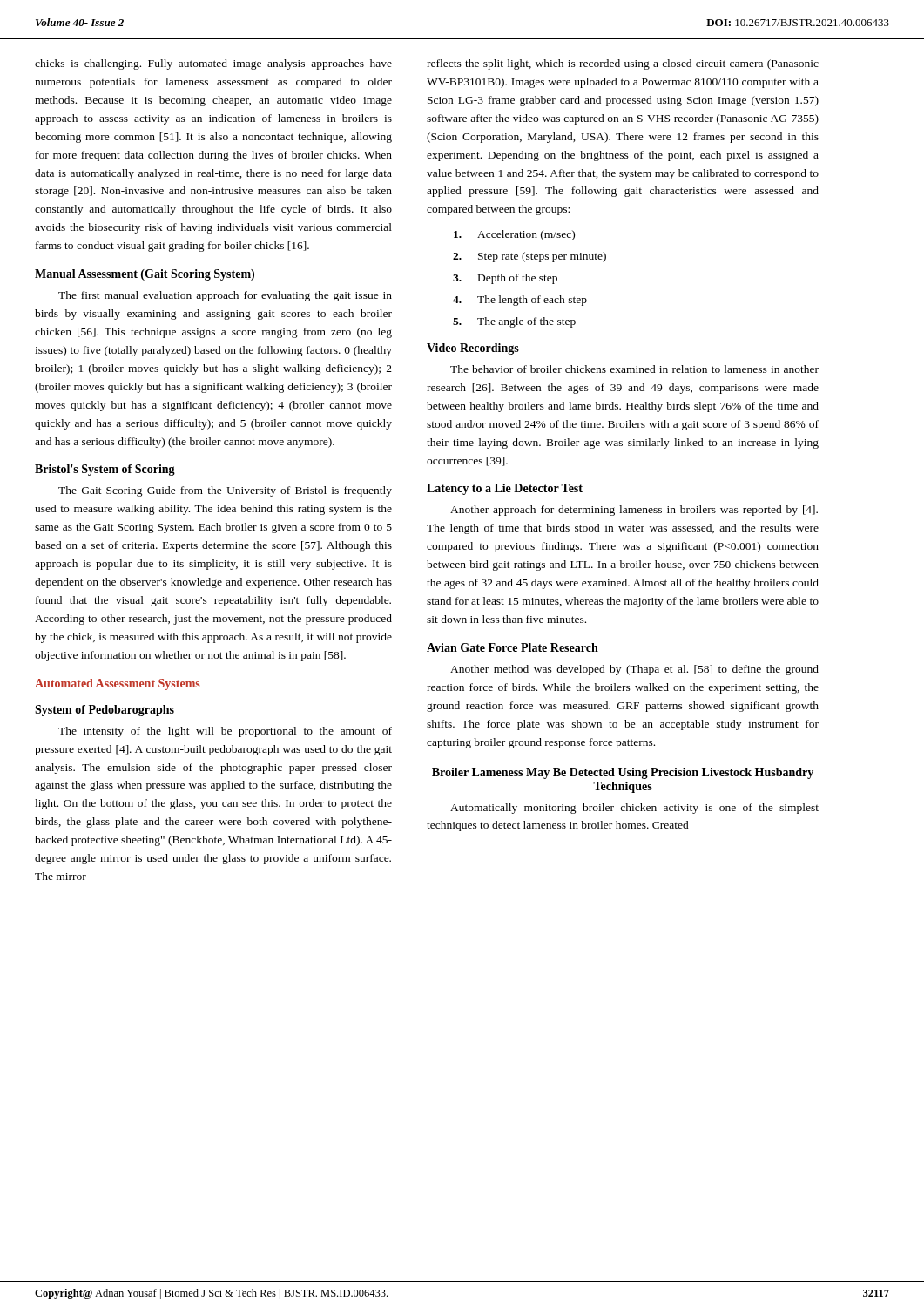Viewport: 924px width, 1307px height.
Task: Find the block on this page that starts "The intensity of"
Action: point(213,804)
